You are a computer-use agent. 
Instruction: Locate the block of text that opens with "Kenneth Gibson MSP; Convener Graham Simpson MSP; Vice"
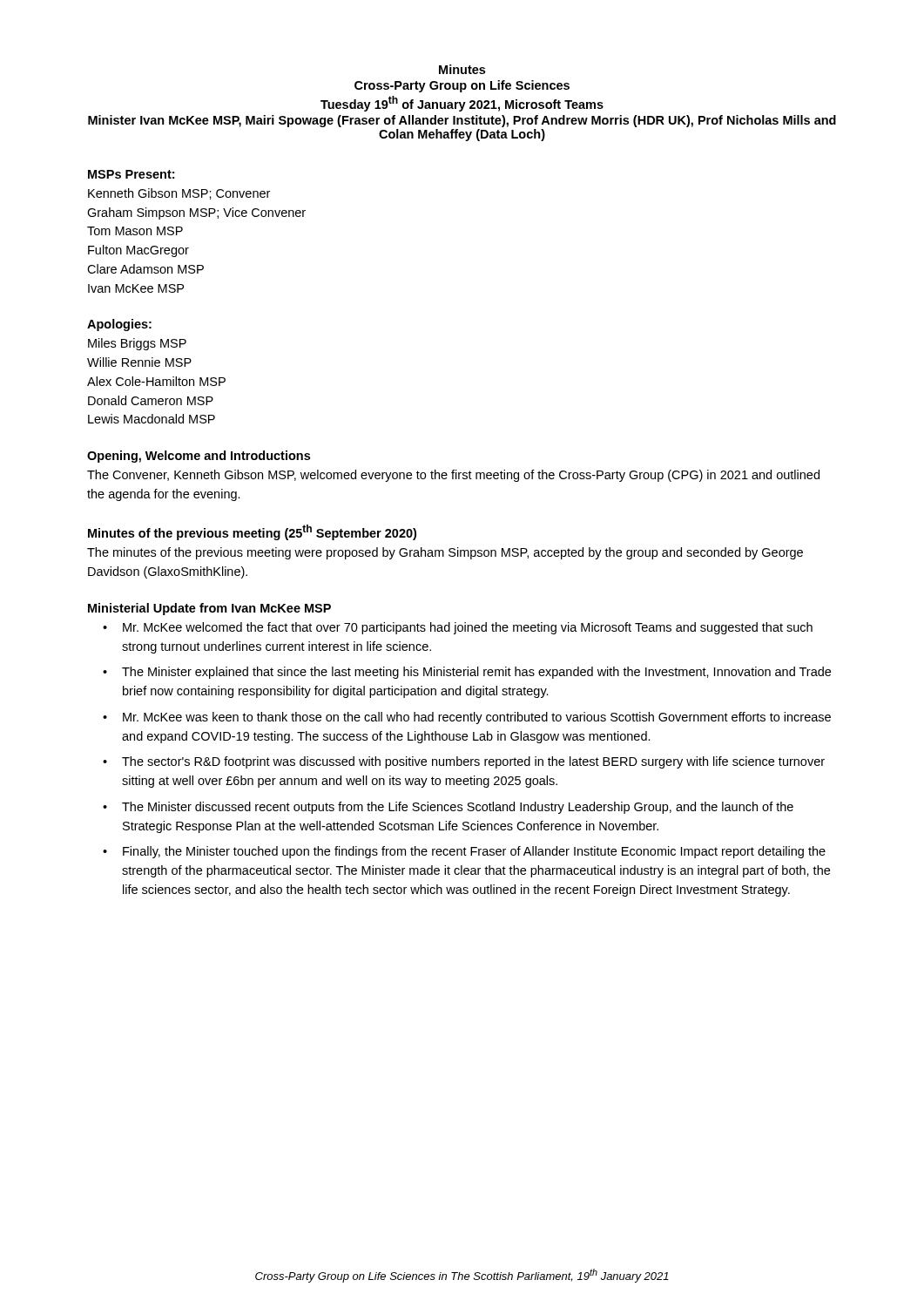[196, 241]
